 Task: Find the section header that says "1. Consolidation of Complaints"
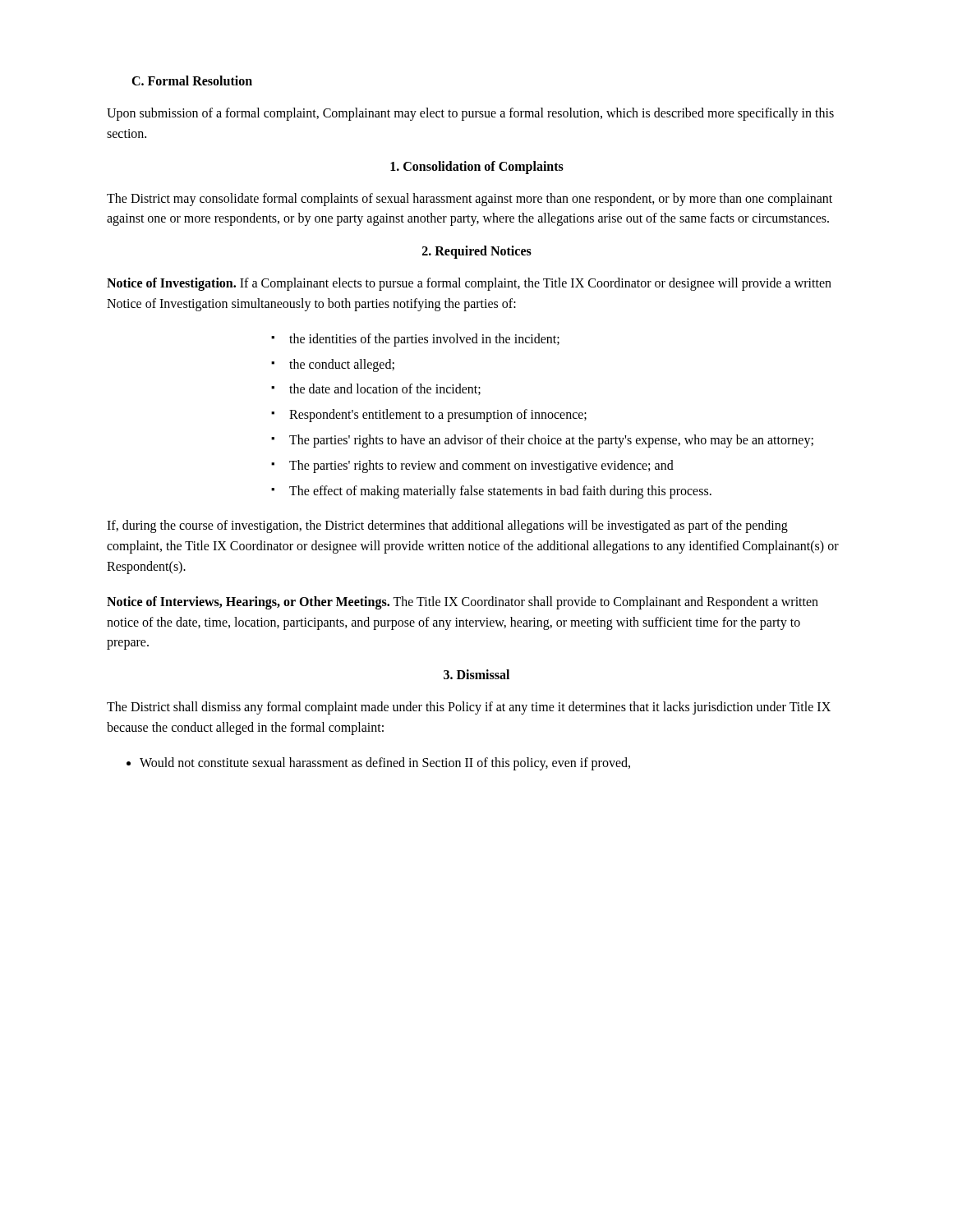click(x=476, y=166)
